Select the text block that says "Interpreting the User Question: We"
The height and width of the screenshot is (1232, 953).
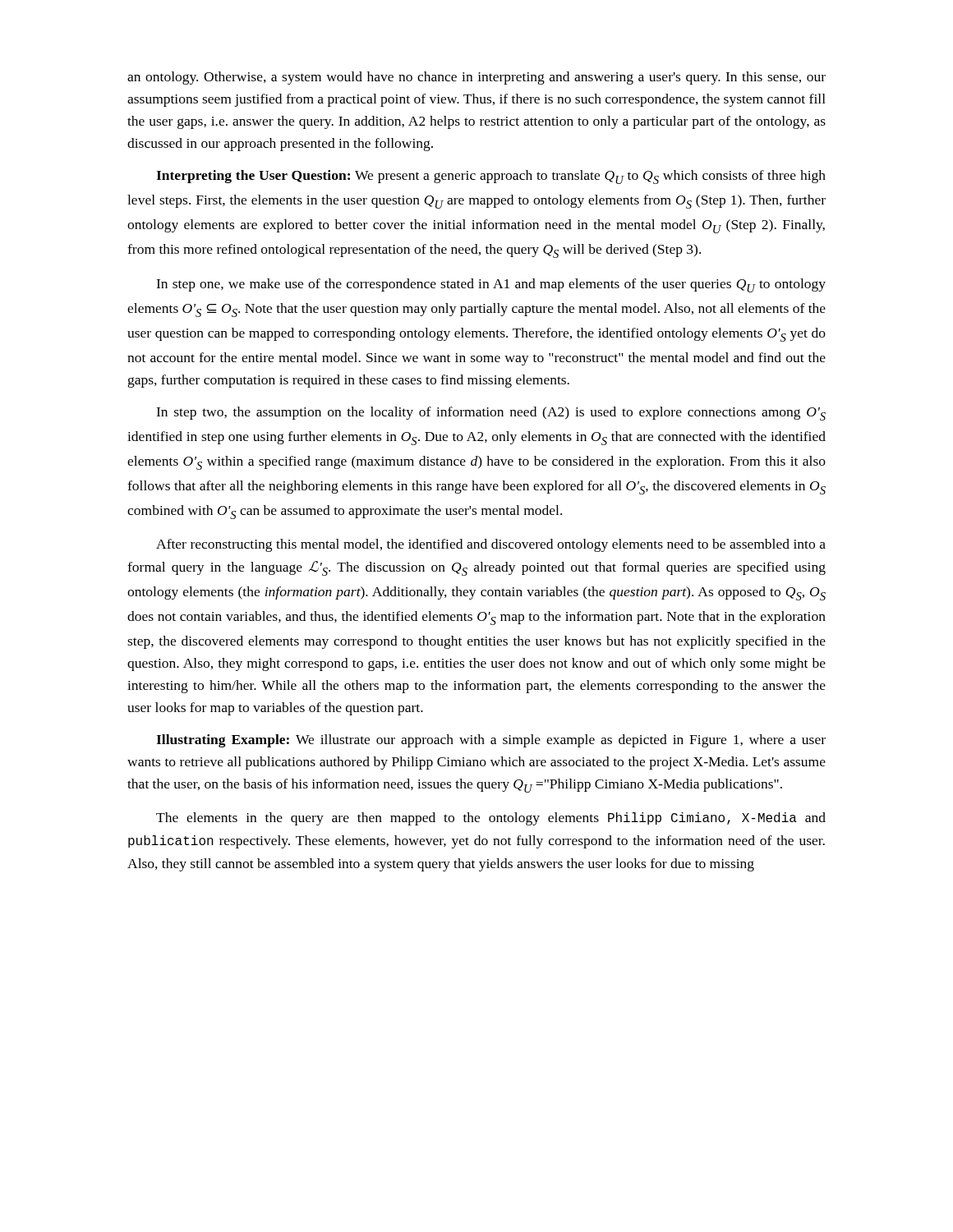[x=476, y=213]
